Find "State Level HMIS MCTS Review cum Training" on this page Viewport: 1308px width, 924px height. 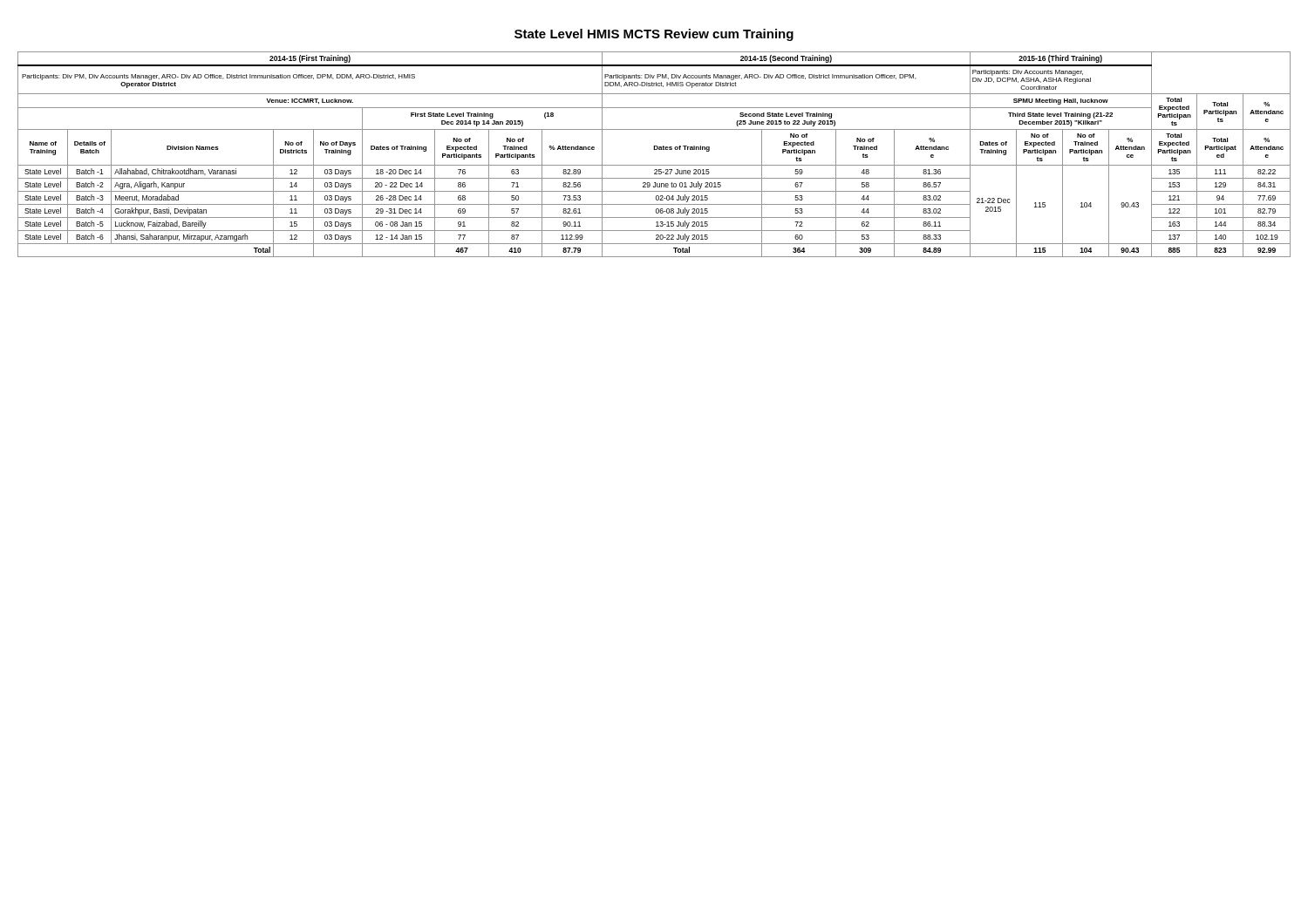coord(654,34)
